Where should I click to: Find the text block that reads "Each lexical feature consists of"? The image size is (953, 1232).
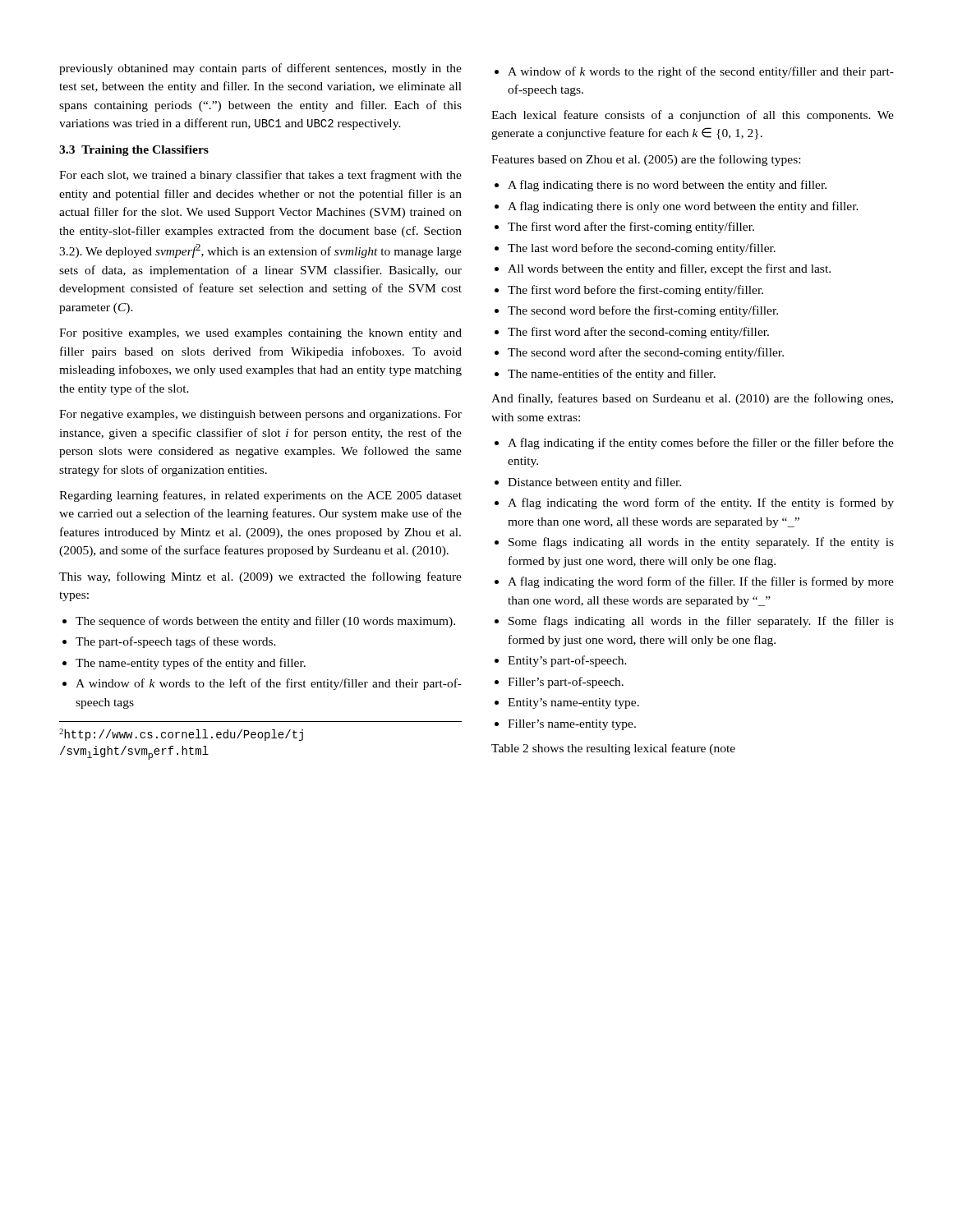tap(693, 124)
